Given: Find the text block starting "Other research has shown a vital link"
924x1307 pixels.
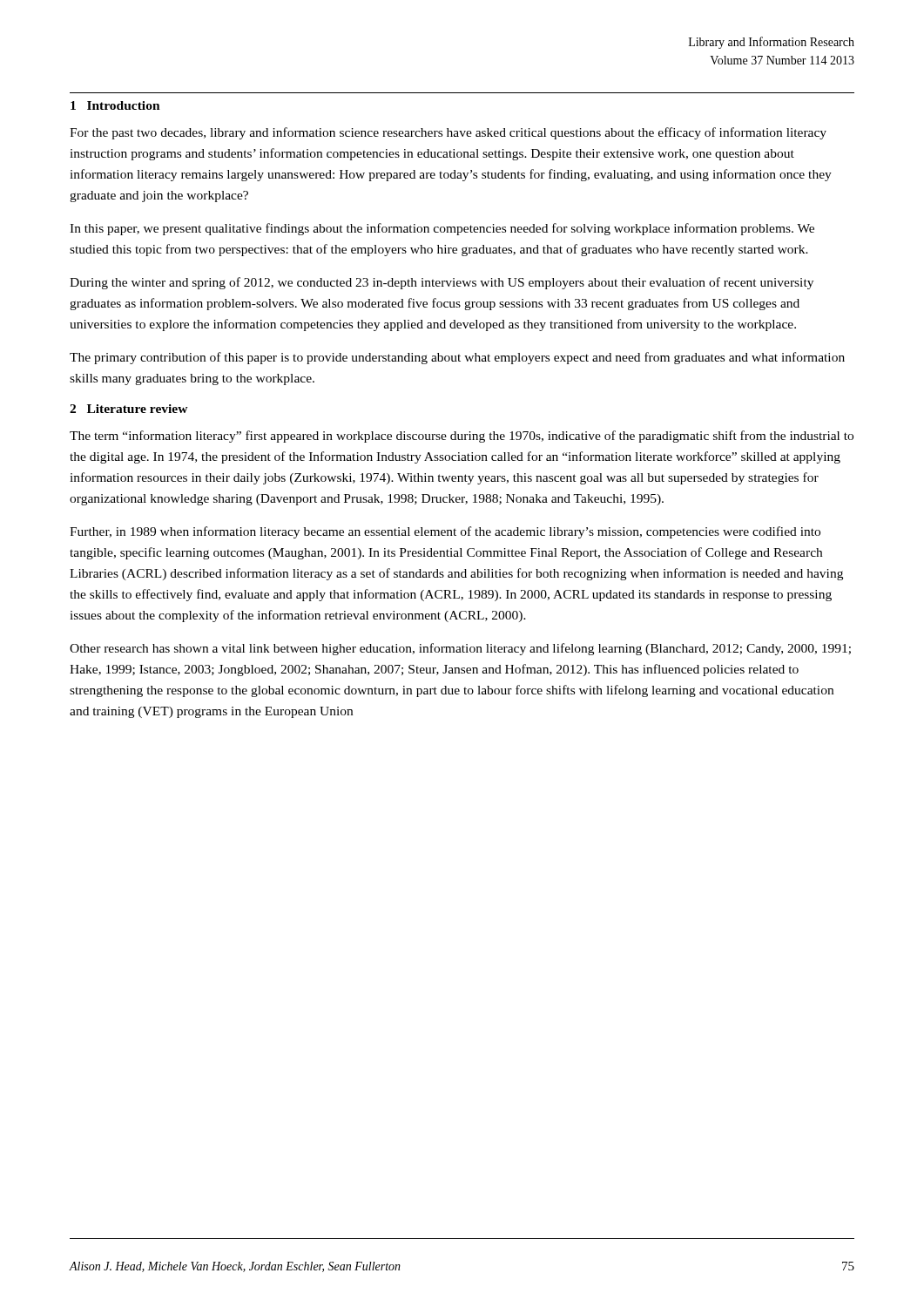Looking at the screenshot, I should point(461,680).
